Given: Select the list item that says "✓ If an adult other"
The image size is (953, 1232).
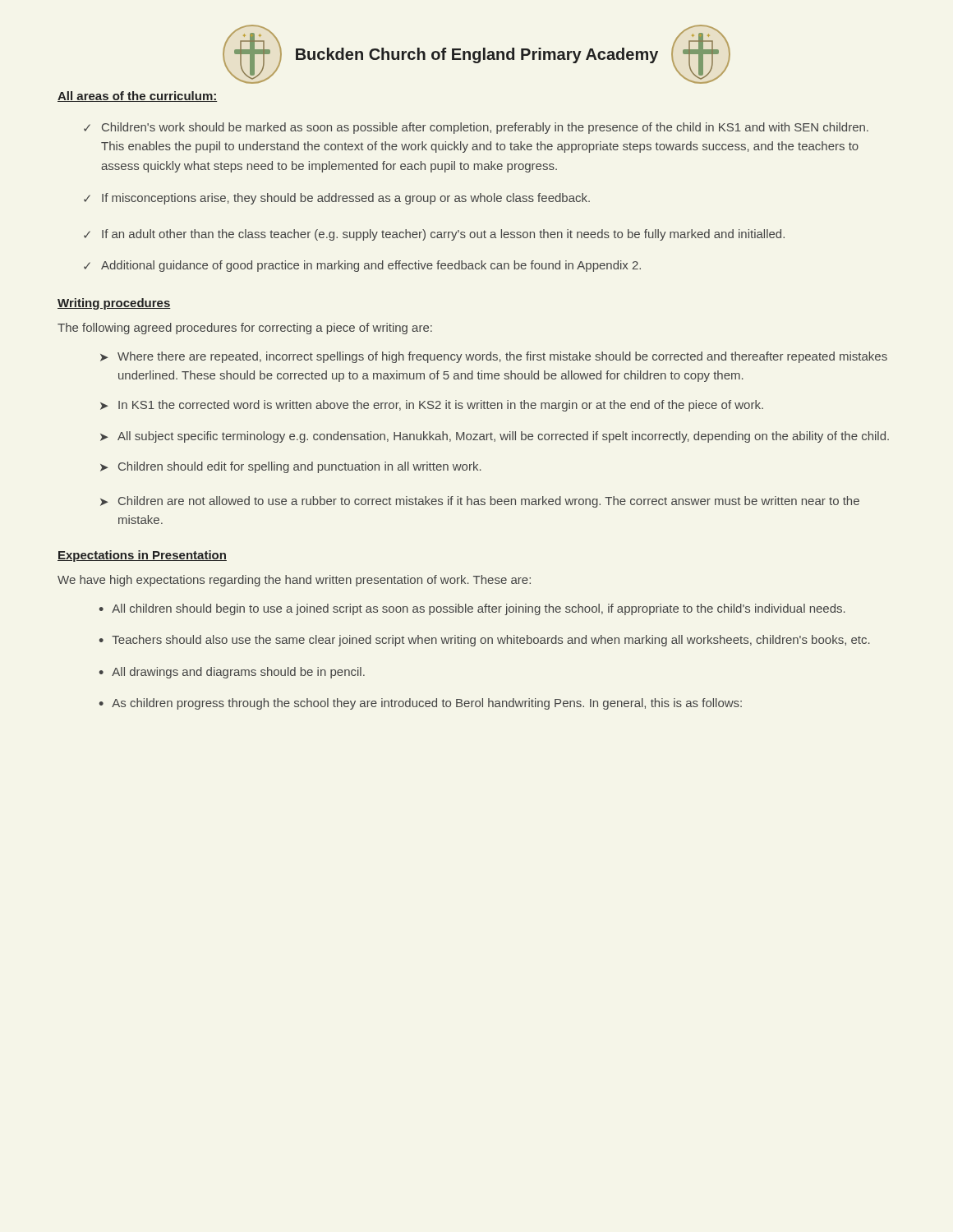Looking at the screenshot, I should pos(434,234).
